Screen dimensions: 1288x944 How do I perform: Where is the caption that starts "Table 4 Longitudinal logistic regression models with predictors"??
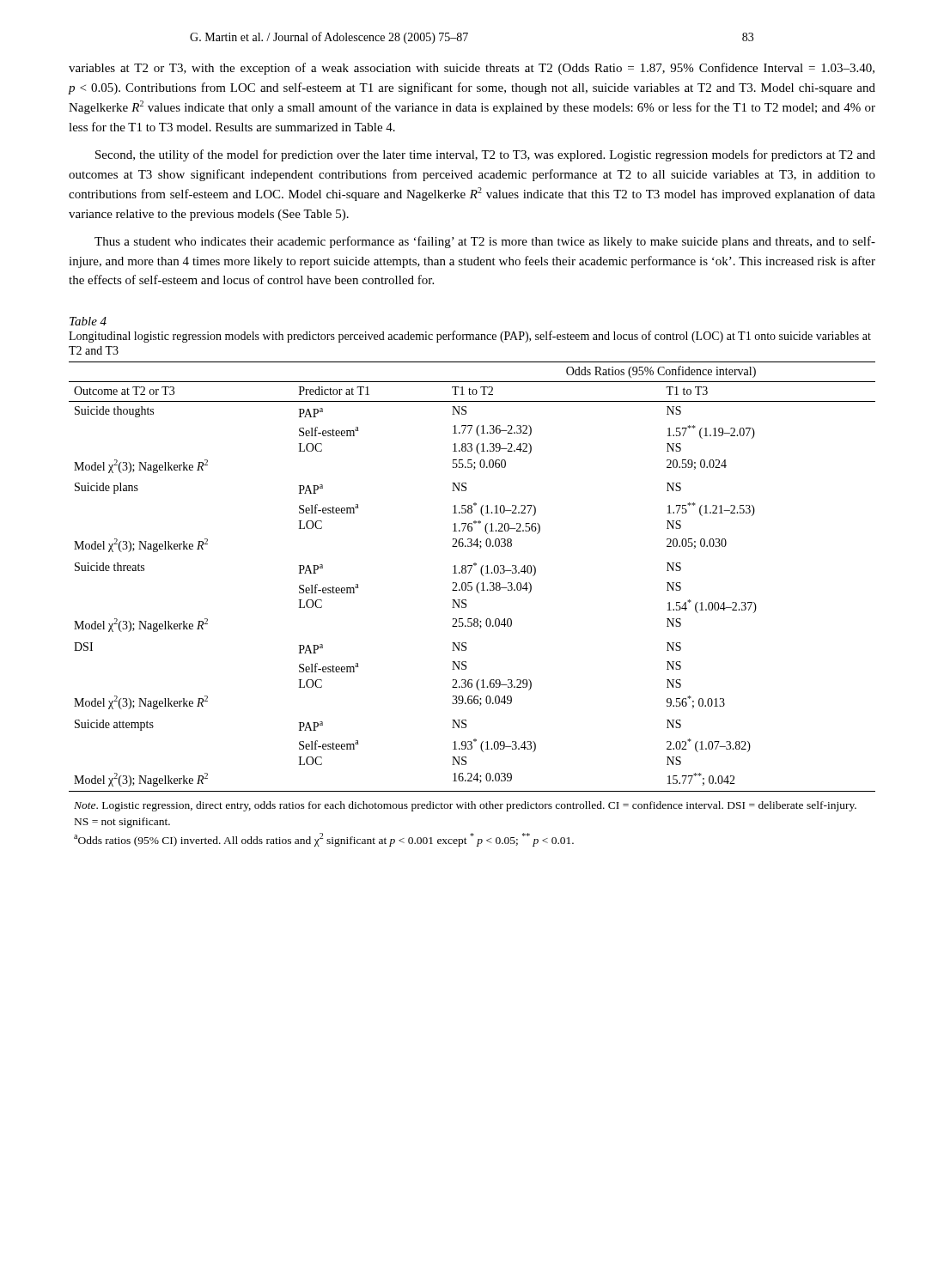[470, 335]
